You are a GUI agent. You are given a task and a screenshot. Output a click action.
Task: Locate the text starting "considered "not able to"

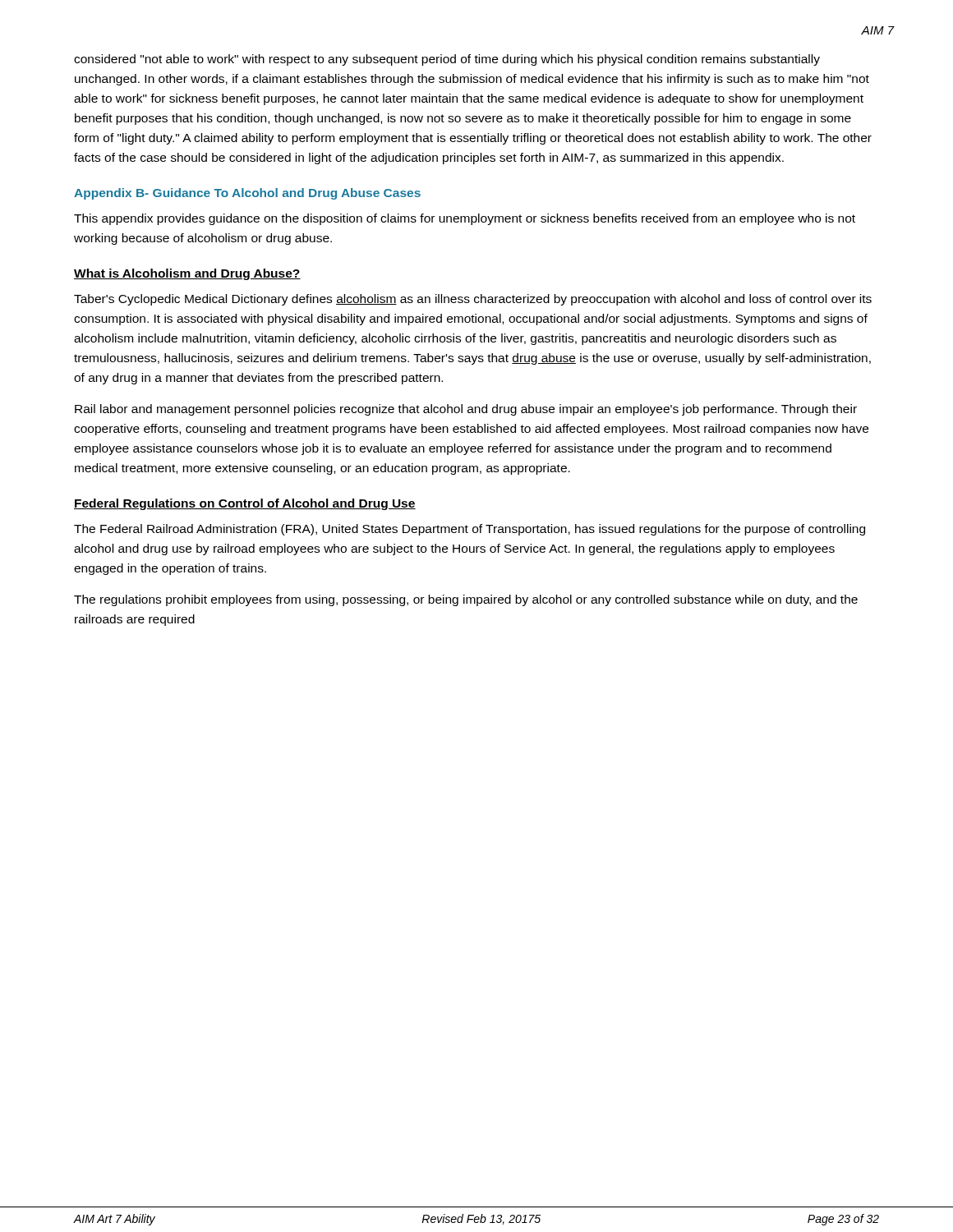pyautogui.click(x=473, y=108)
